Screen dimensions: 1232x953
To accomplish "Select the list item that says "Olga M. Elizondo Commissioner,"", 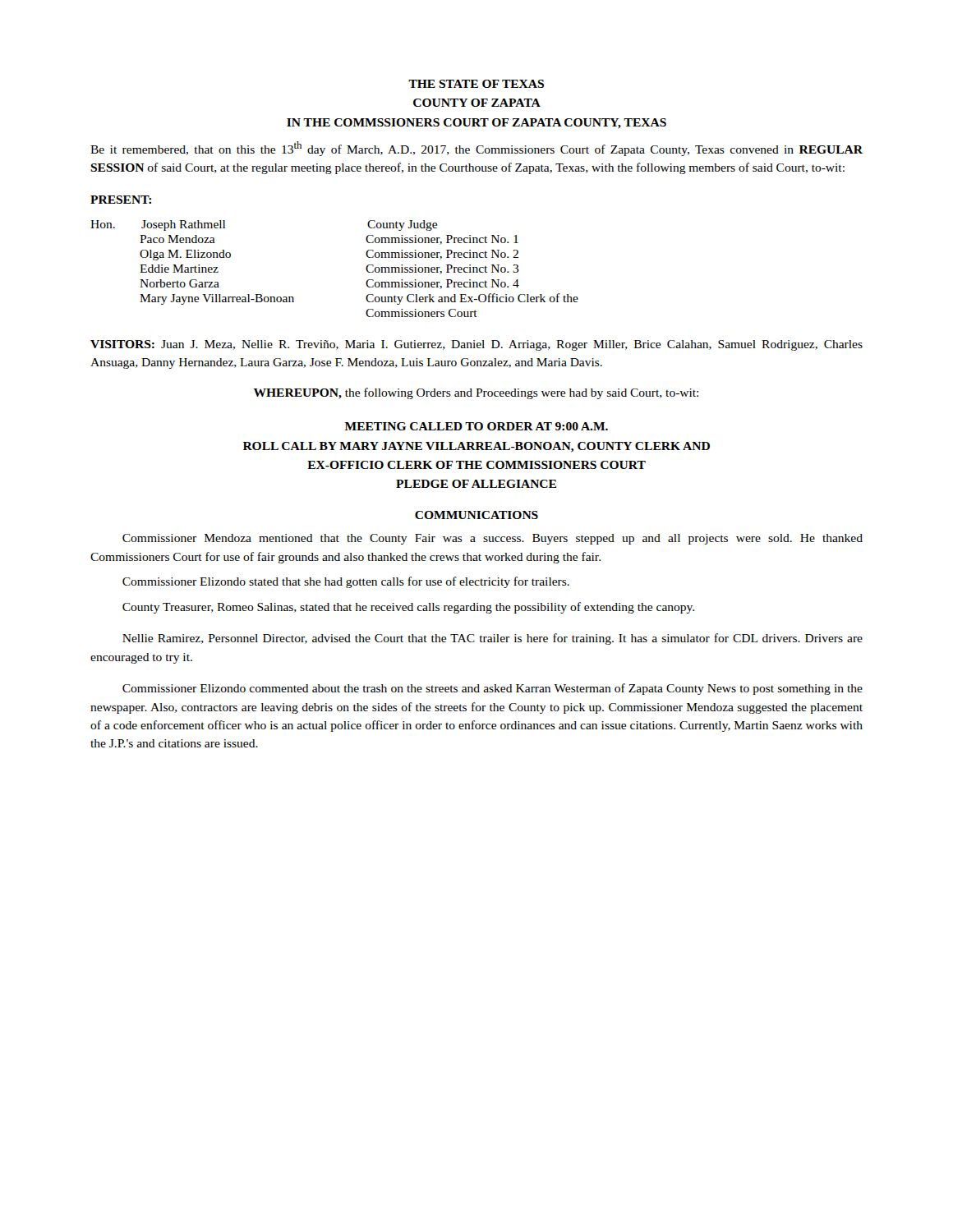I will coord(476,254).
